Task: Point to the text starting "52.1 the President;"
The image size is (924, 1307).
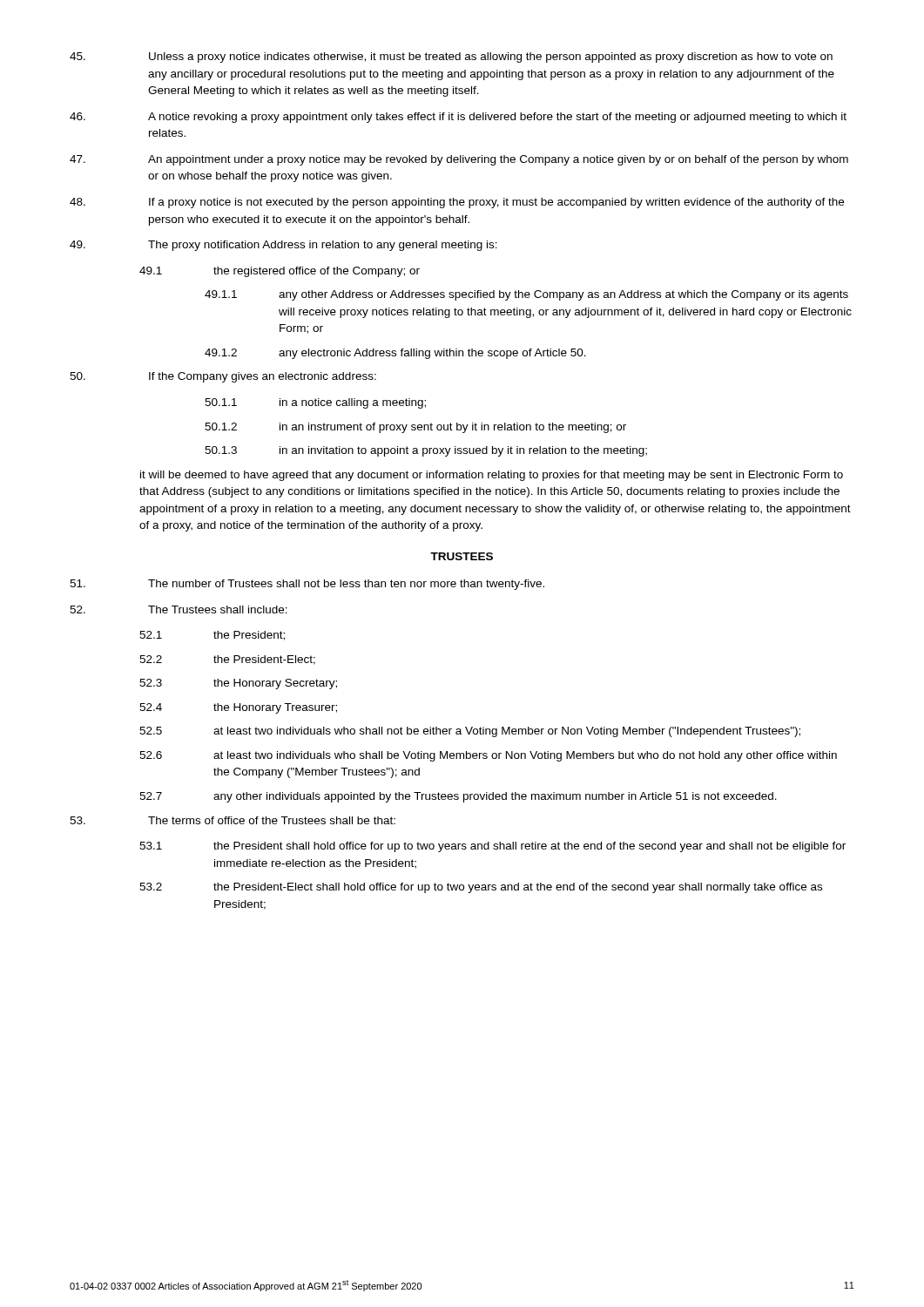Action: click(x=212, y=636)
